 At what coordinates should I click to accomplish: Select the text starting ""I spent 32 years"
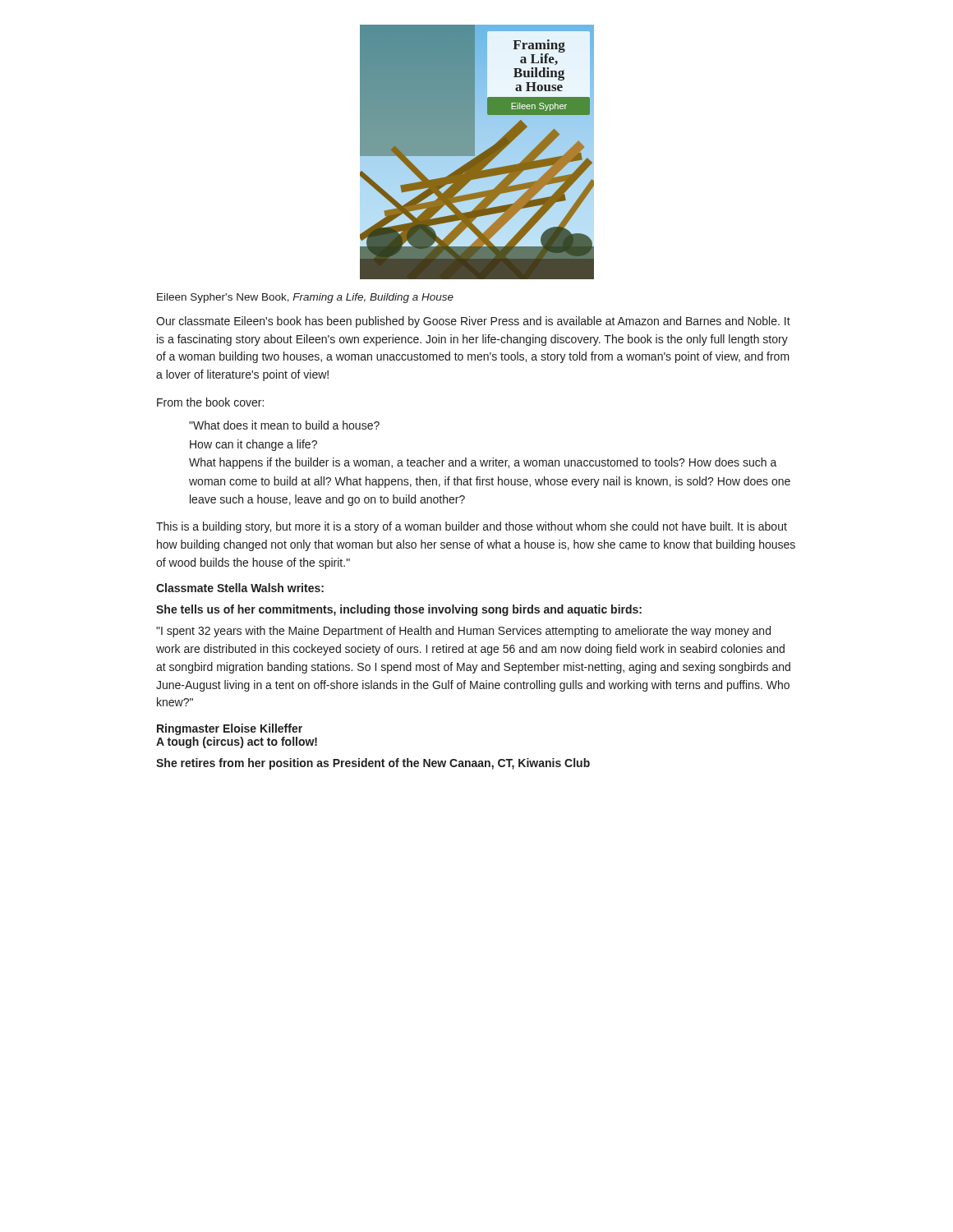(474, 667)
